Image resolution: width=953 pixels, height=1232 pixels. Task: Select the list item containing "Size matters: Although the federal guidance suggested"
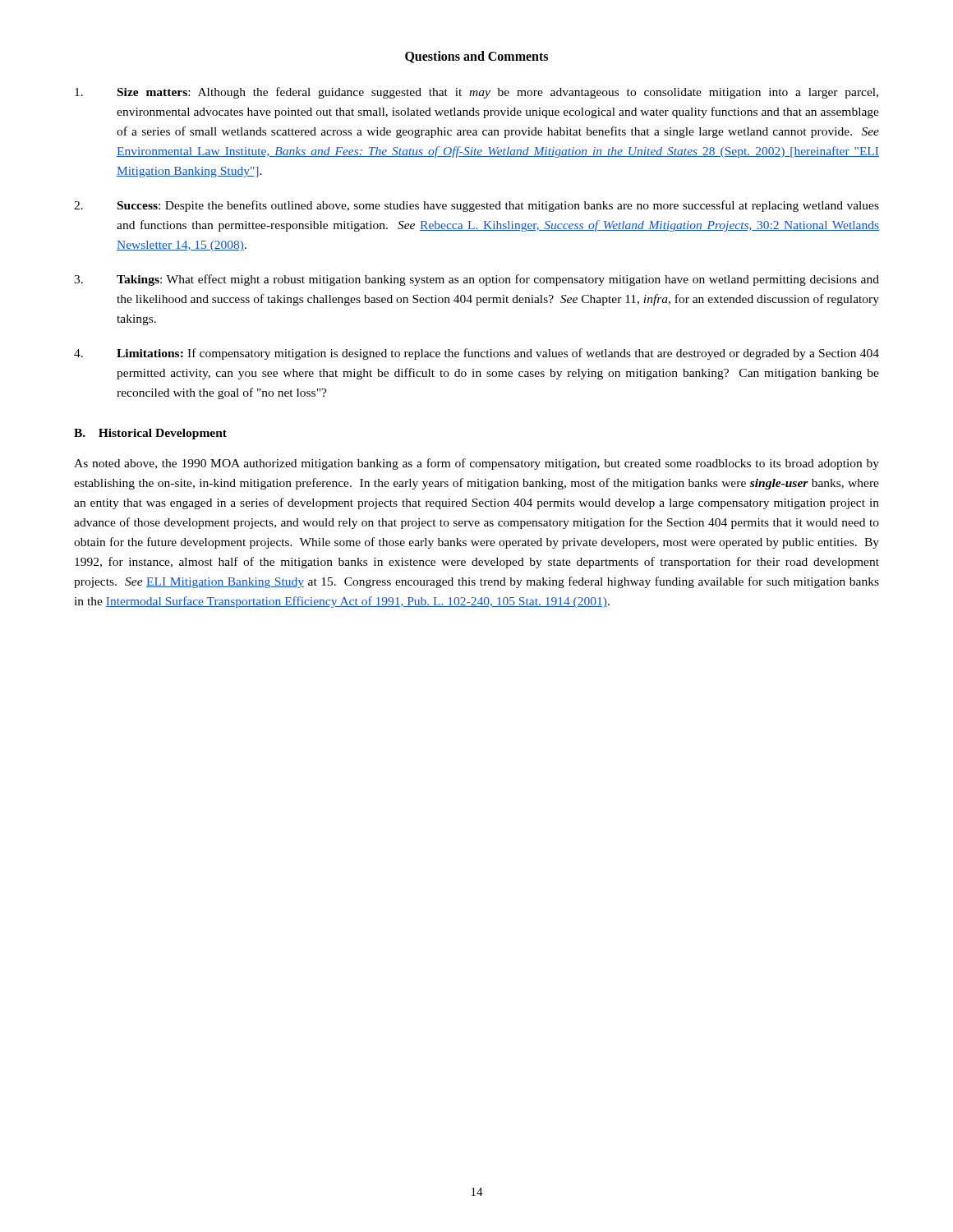pyautogui.click(x=476, y=131)
